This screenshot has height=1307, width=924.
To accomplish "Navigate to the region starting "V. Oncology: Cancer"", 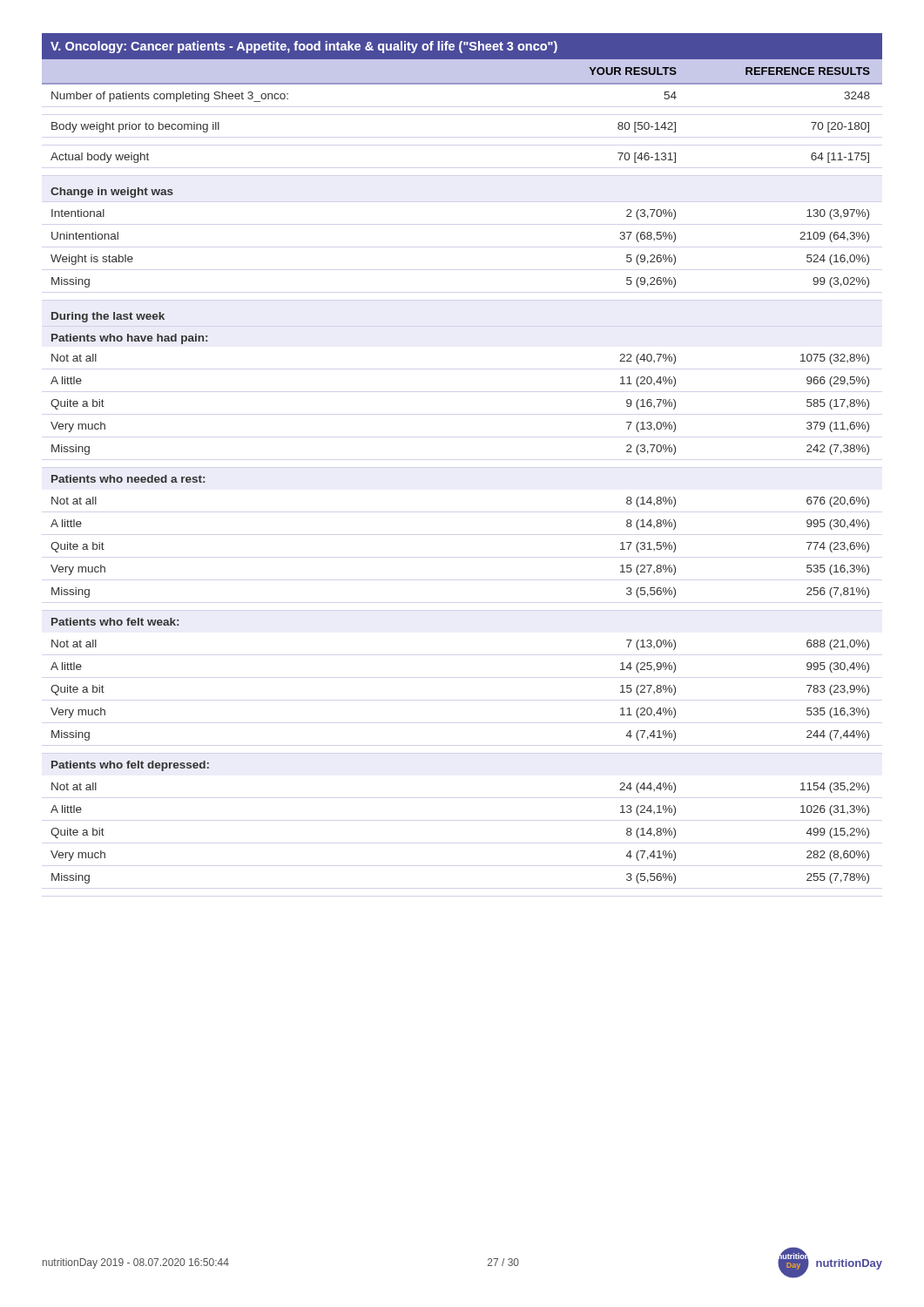I will point(304,46).
